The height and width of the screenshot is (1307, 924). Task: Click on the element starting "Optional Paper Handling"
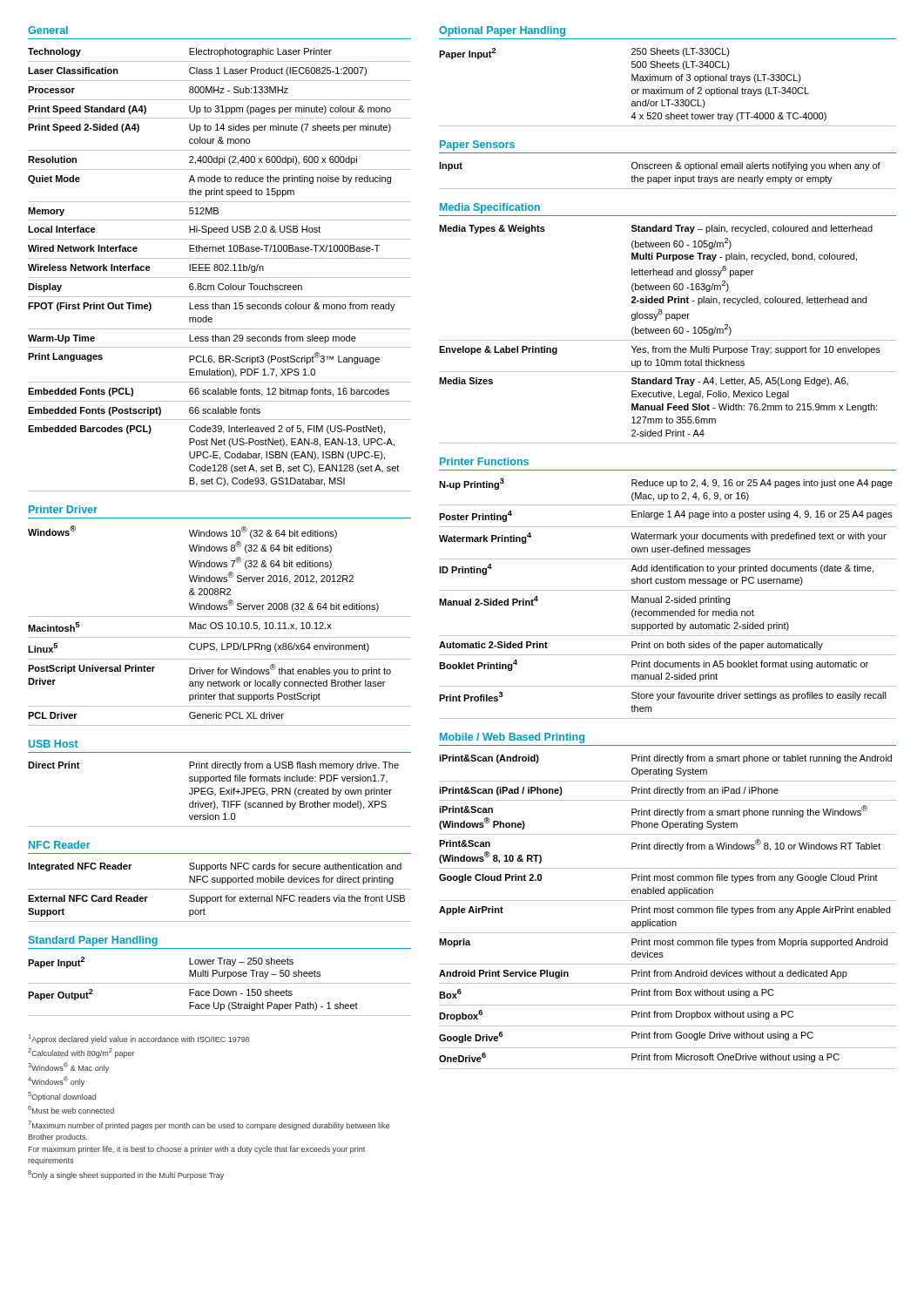(x=502, y=31)
